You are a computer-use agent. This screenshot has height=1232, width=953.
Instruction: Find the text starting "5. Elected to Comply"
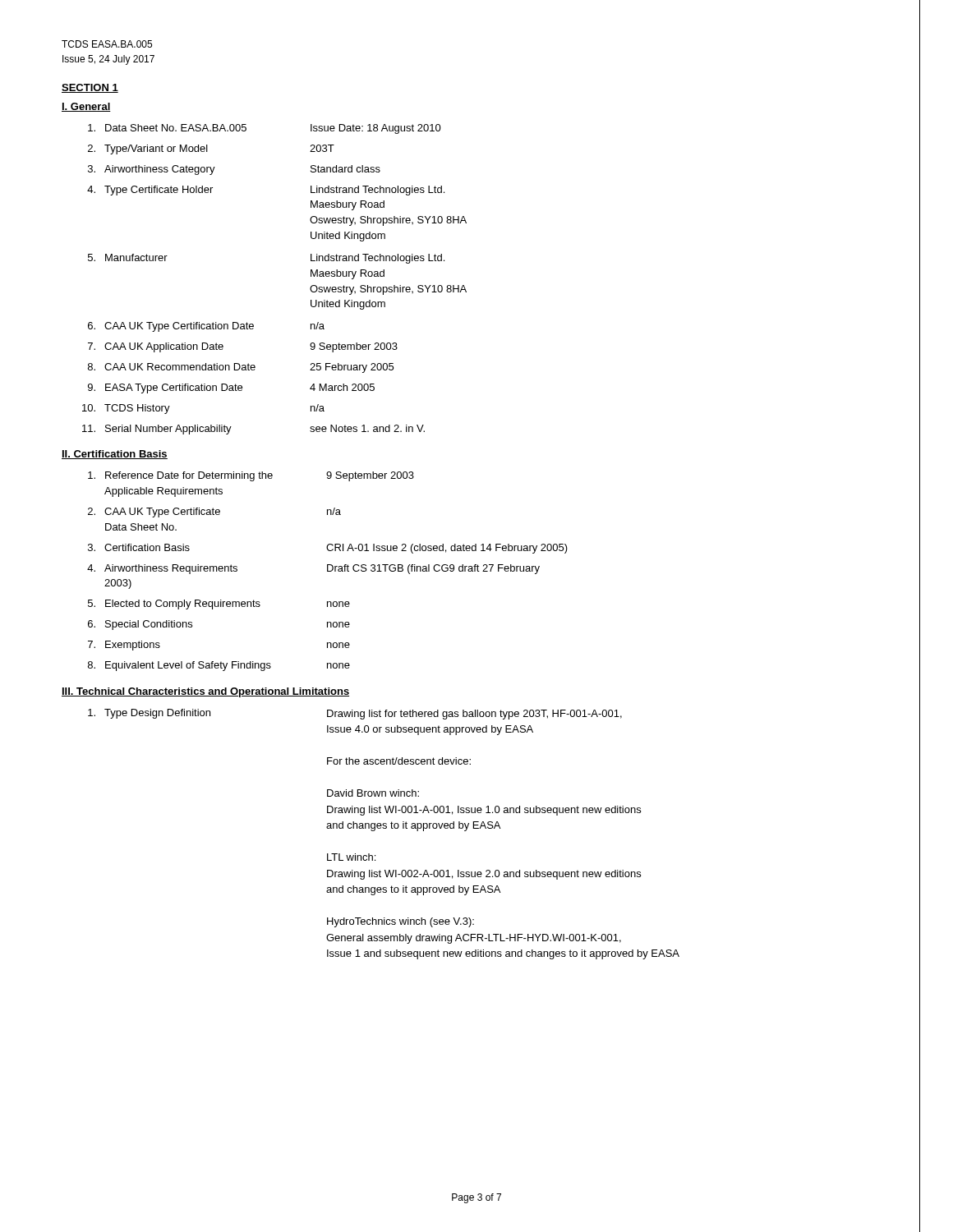click(x=219, y=605)
